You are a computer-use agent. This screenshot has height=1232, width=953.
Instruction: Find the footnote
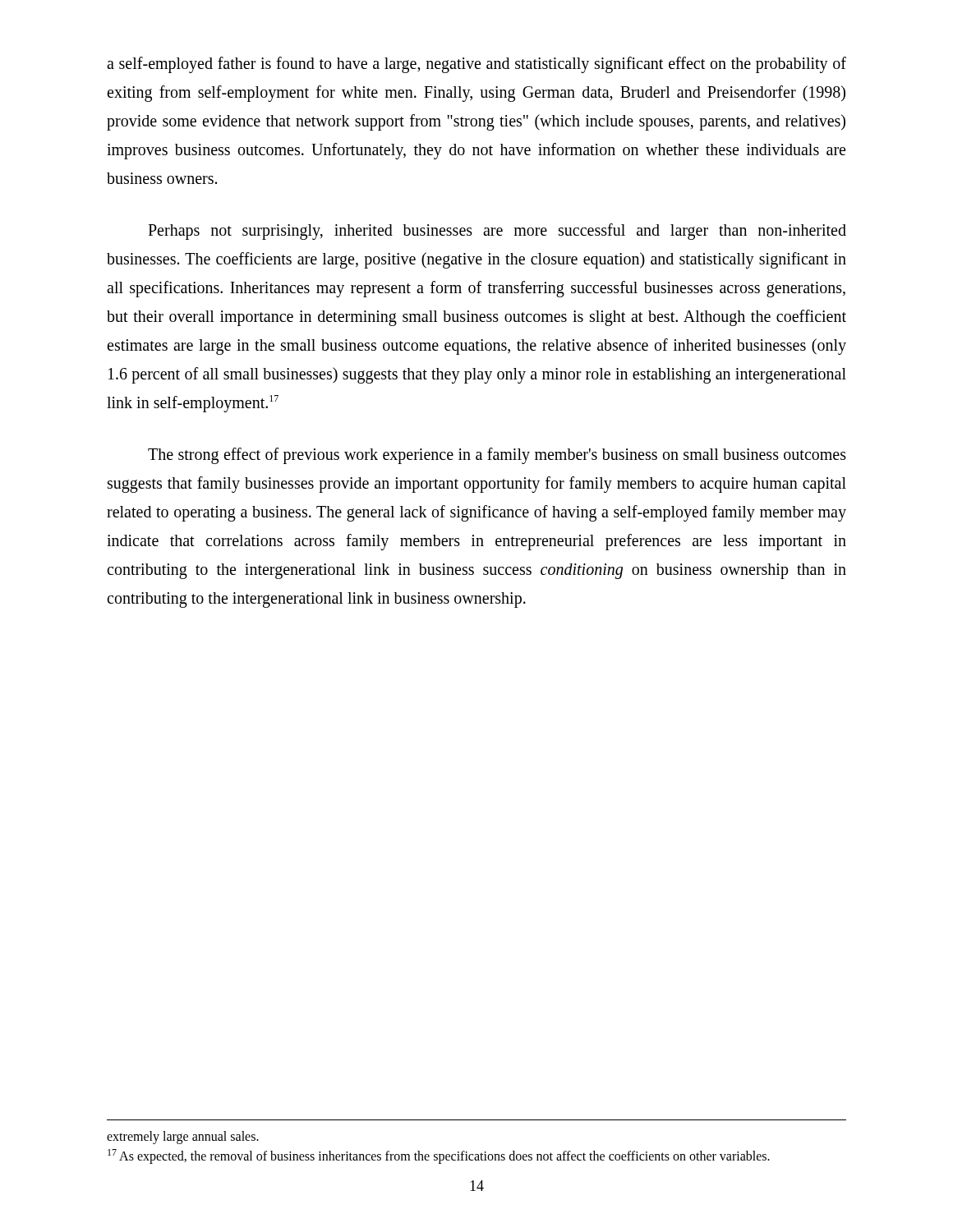tap(439, 1146)
